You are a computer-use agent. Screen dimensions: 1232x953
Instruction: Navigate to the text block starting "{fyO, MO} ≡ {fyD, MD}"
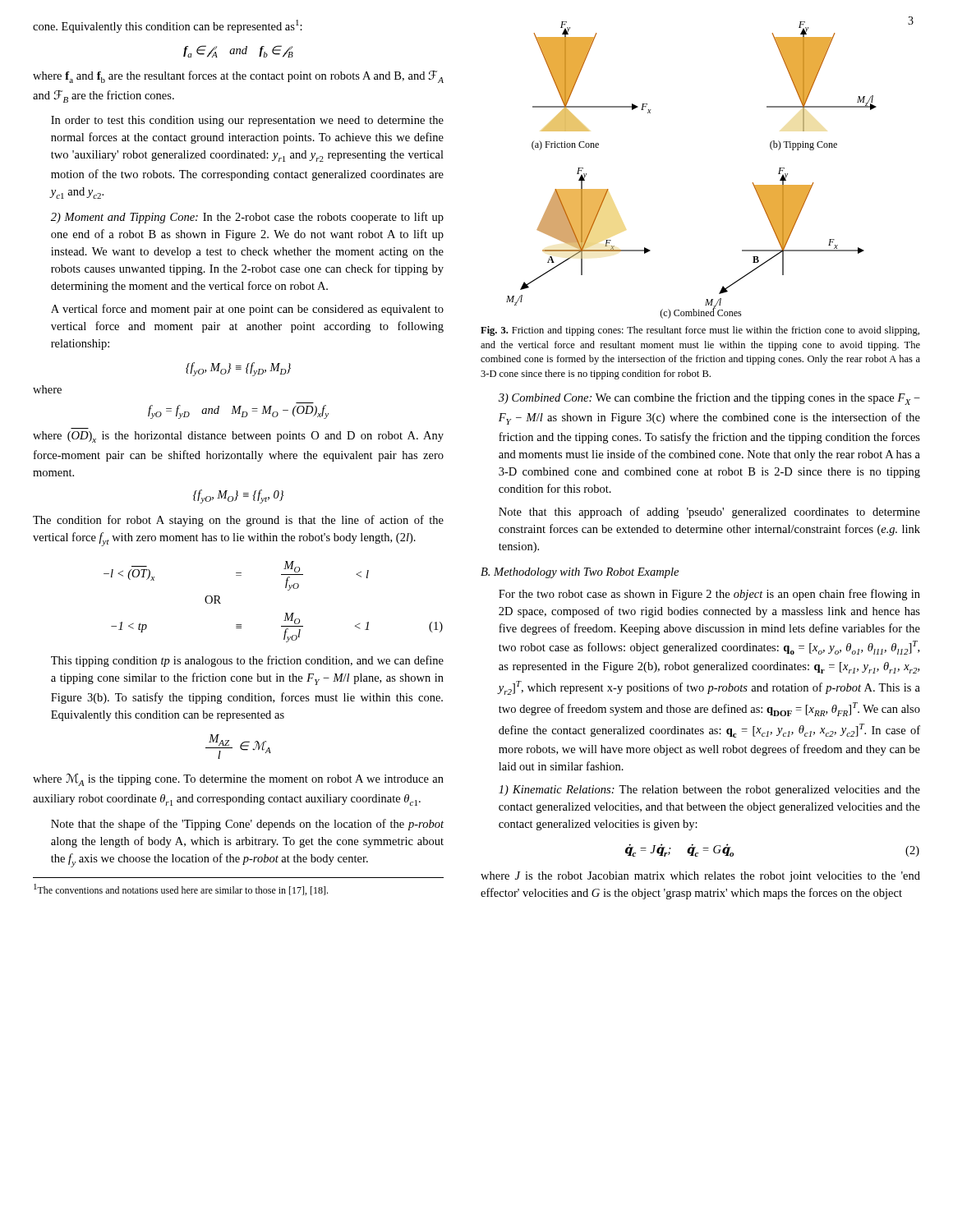click(x=238, y=368)
